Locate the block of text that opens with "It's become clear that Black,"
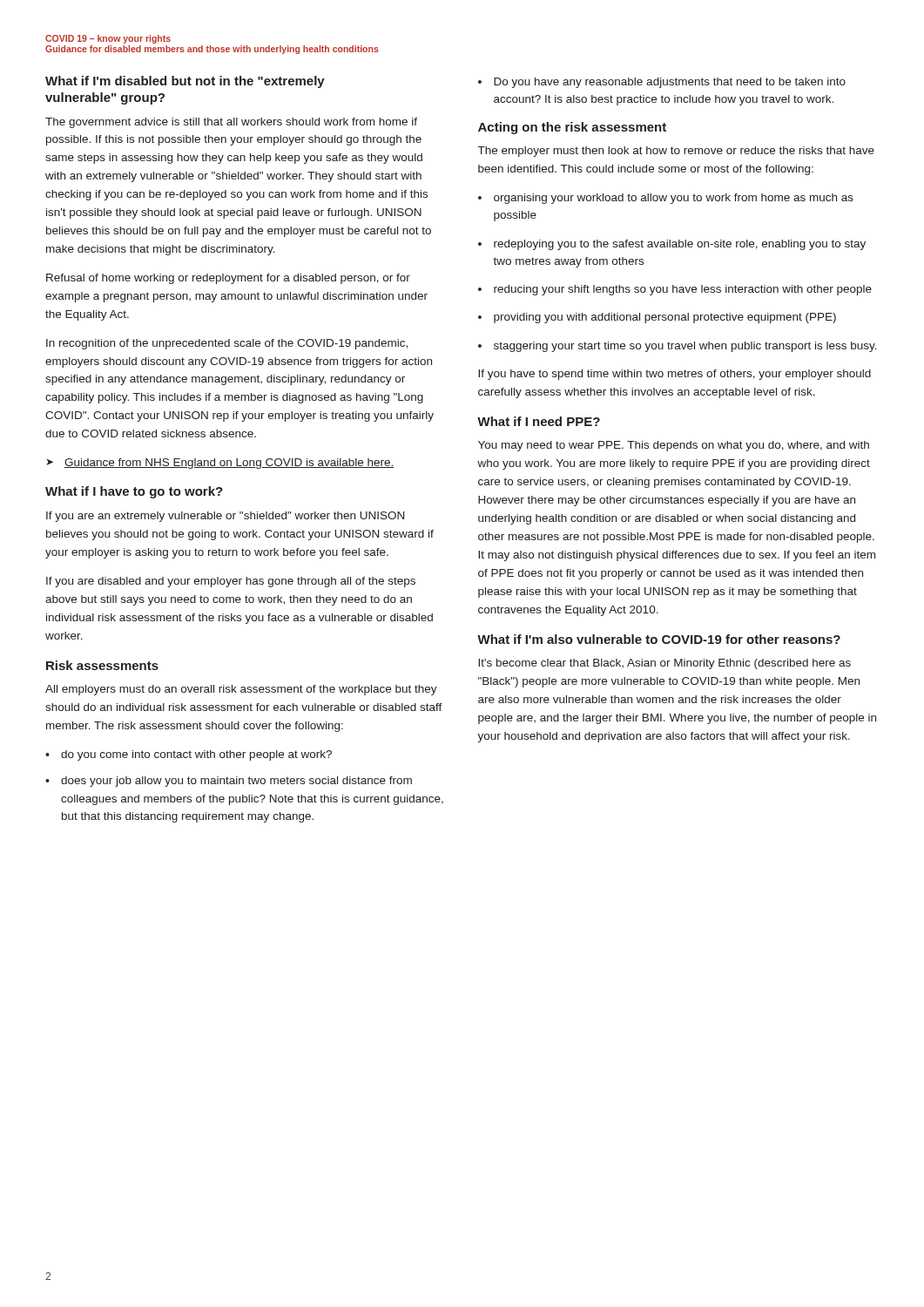The image size is (924, 1307). (678, 700)
